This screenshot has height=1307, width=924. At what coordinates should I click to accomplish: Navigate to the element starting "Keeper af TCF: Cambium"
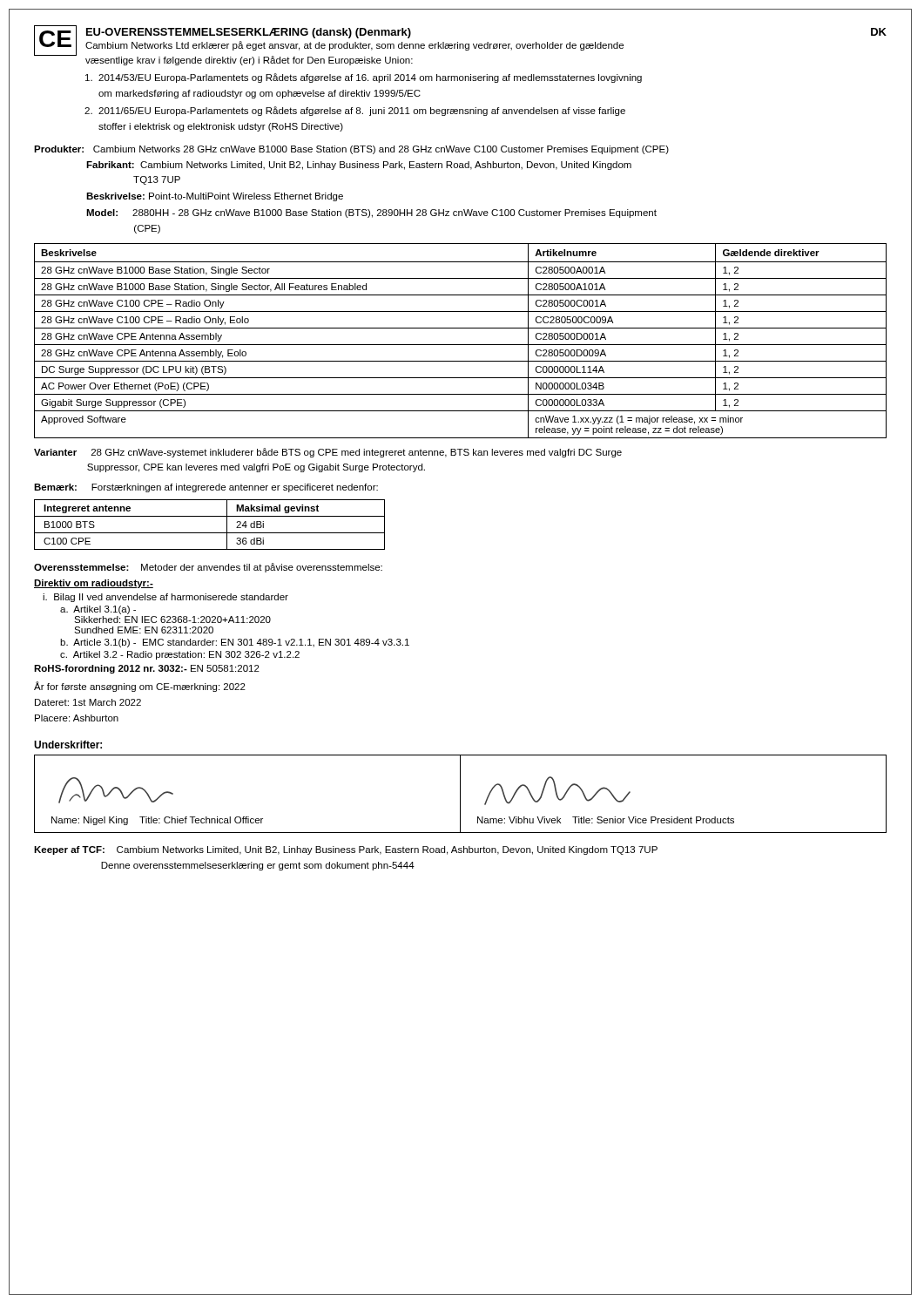pos(346,857)
